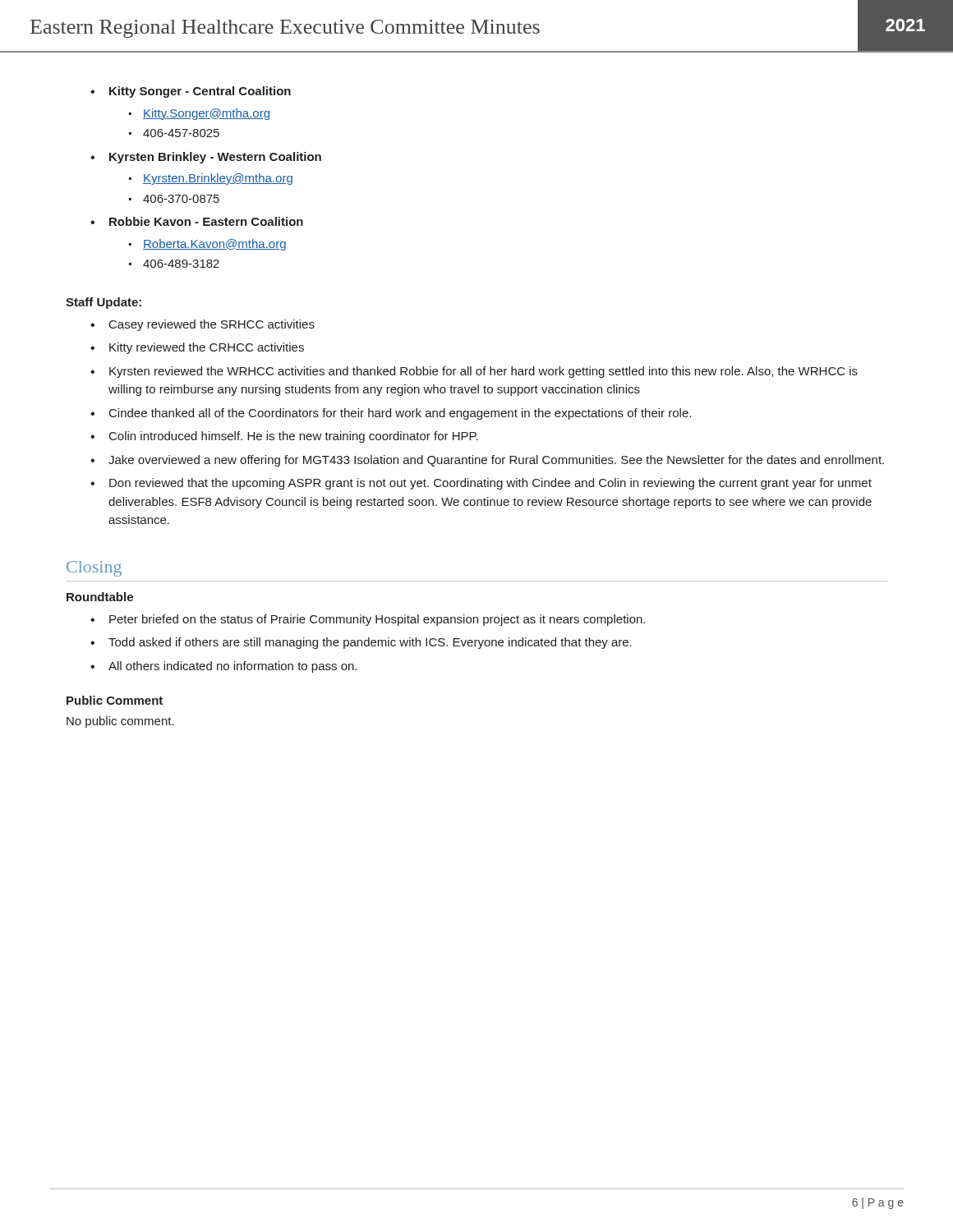The image size is (953, 1232).
Task: Click on the element starting "Don reviewed that the"
Action: tap(490, 501)
